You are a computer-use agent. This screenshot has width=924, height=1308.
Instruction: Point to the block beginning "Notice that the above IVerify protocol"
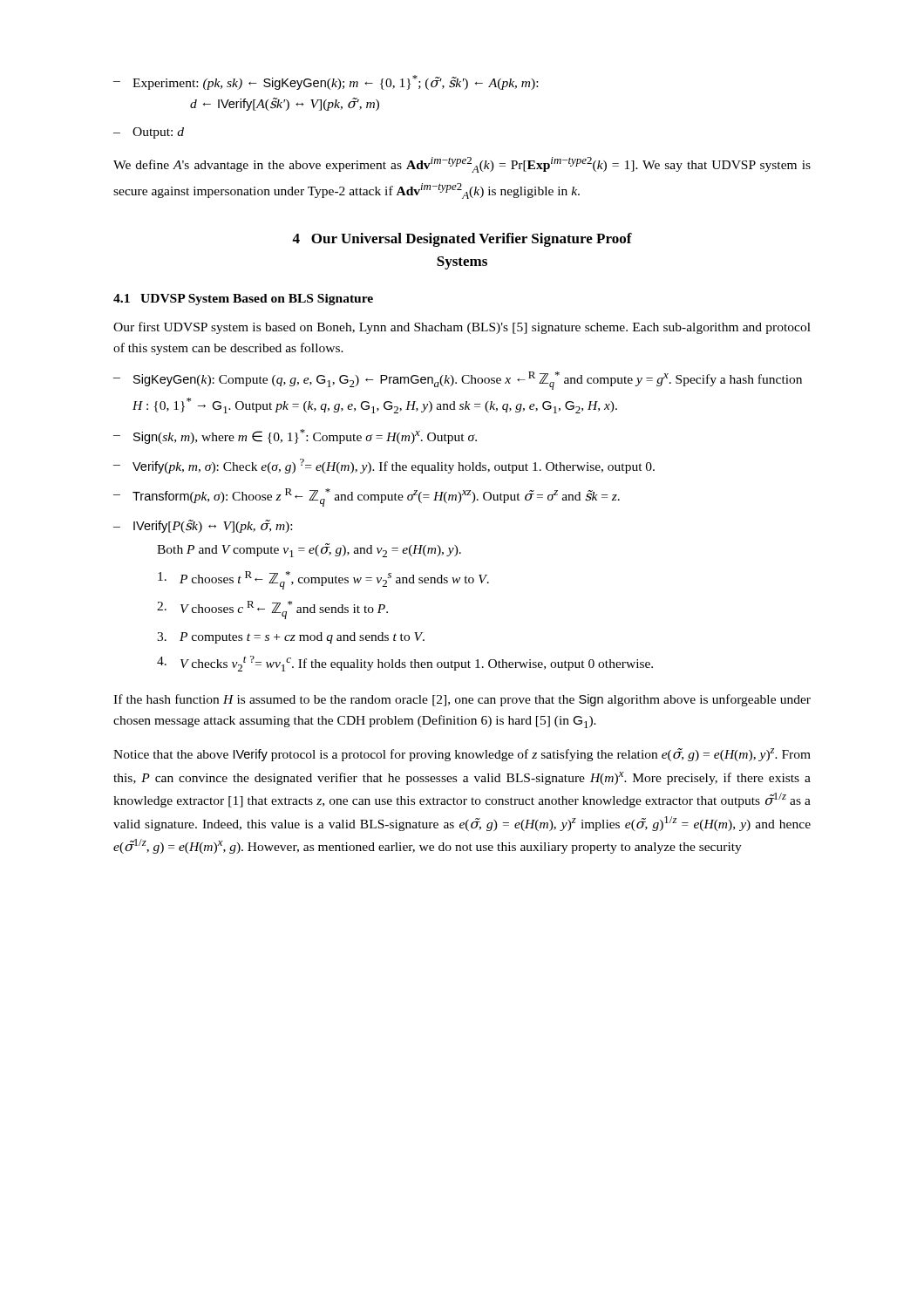pos(462,799)
